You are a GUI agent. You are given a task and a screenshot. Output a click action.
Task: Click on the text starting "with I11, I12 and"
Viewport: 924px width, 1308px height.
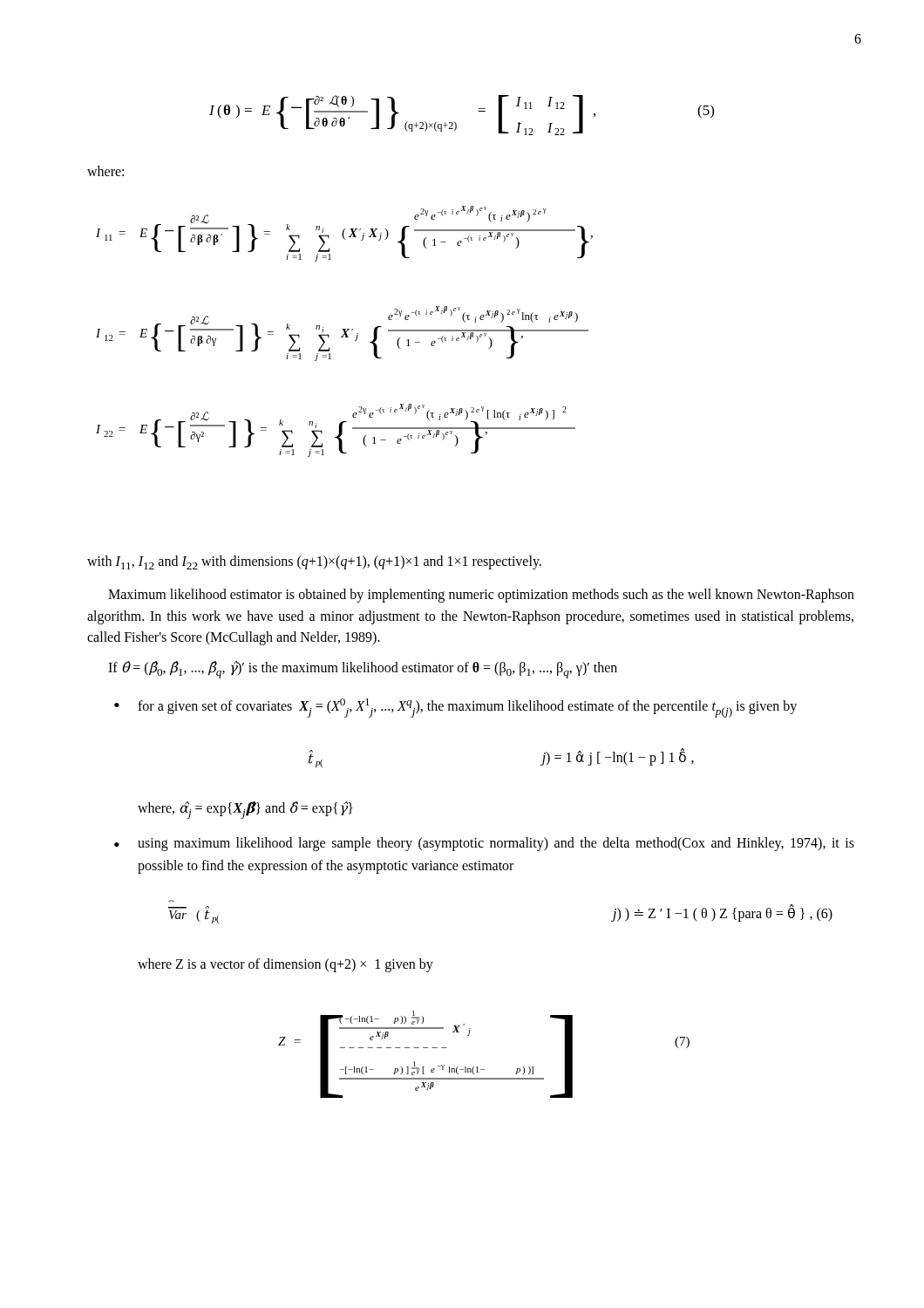[315, 563]
